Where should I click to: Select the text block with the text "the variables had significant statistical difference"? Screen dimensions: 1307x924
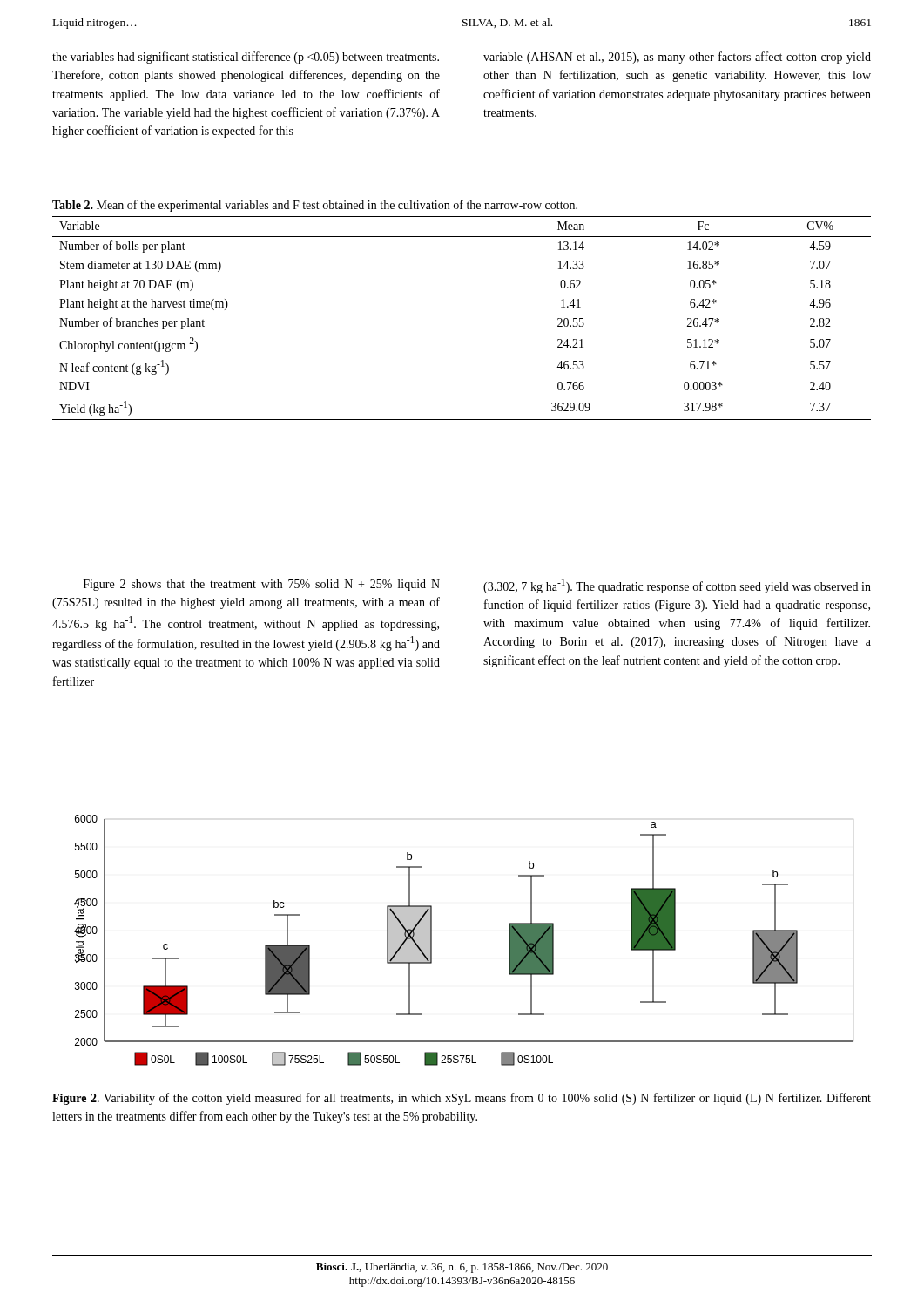[246, 94]
